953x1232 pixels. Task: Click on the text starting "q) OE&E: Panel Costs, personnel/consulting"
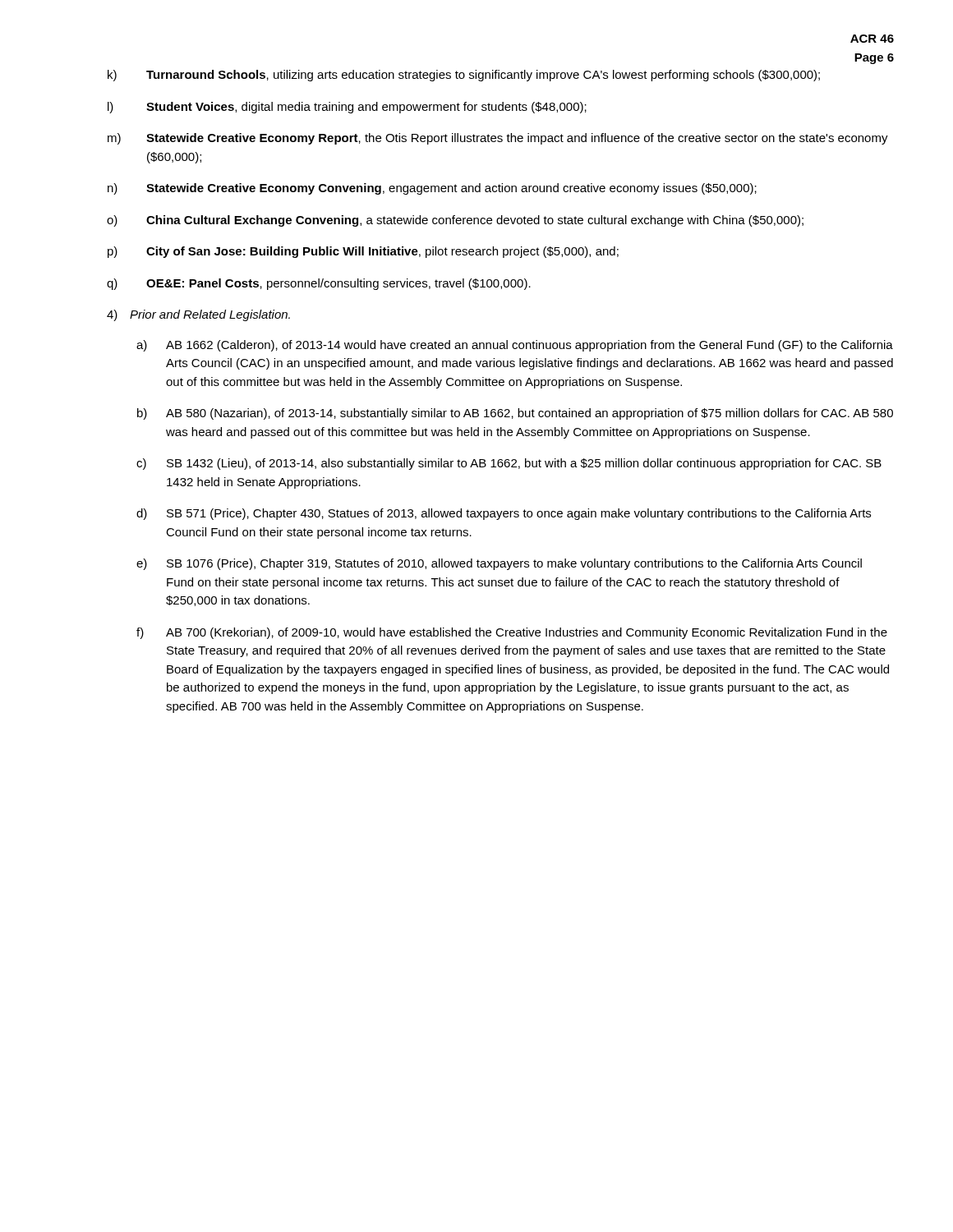tap(500, 283)
